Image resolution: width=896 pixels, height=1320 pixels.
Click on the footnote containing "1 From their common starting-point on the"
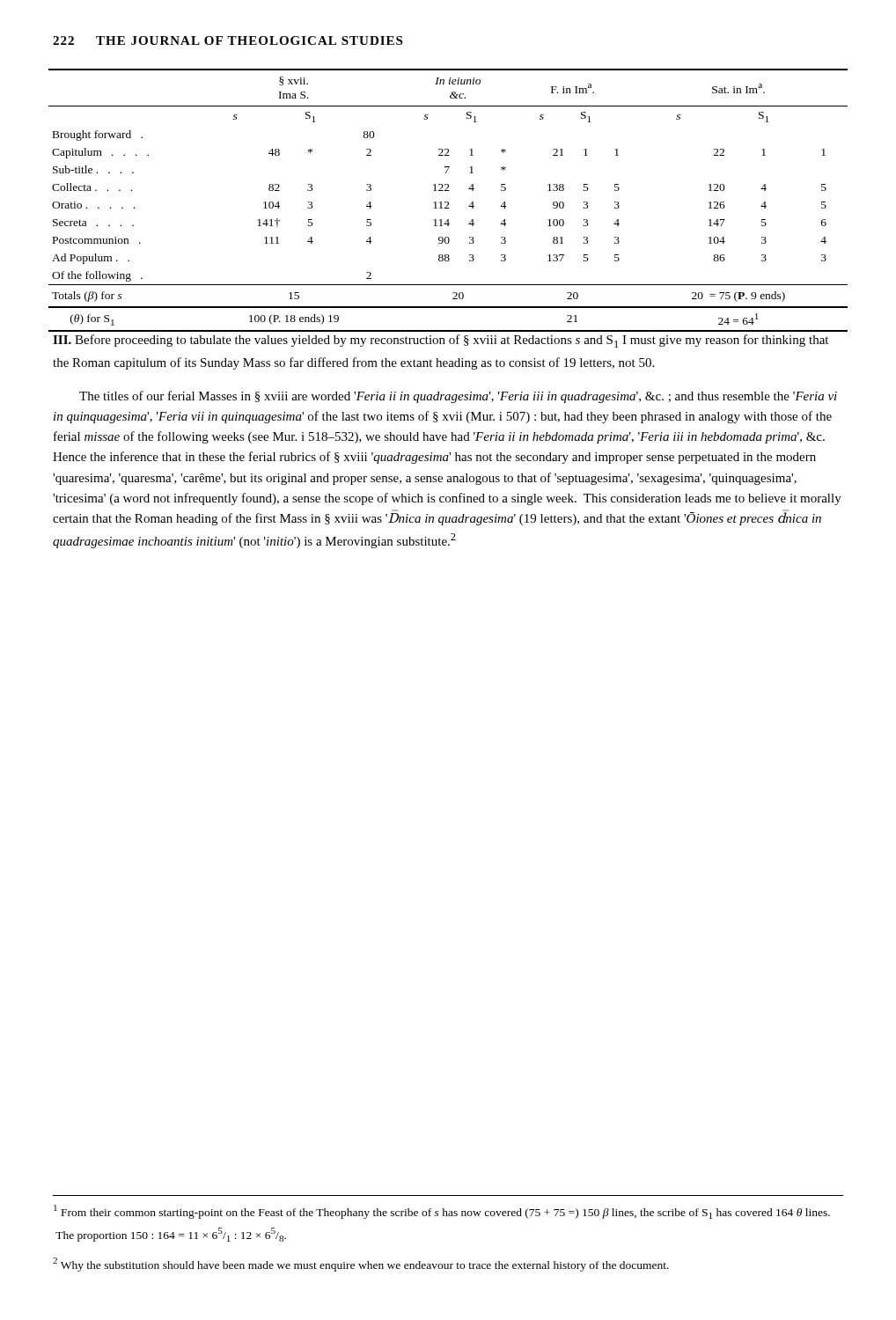[442, 1212]
